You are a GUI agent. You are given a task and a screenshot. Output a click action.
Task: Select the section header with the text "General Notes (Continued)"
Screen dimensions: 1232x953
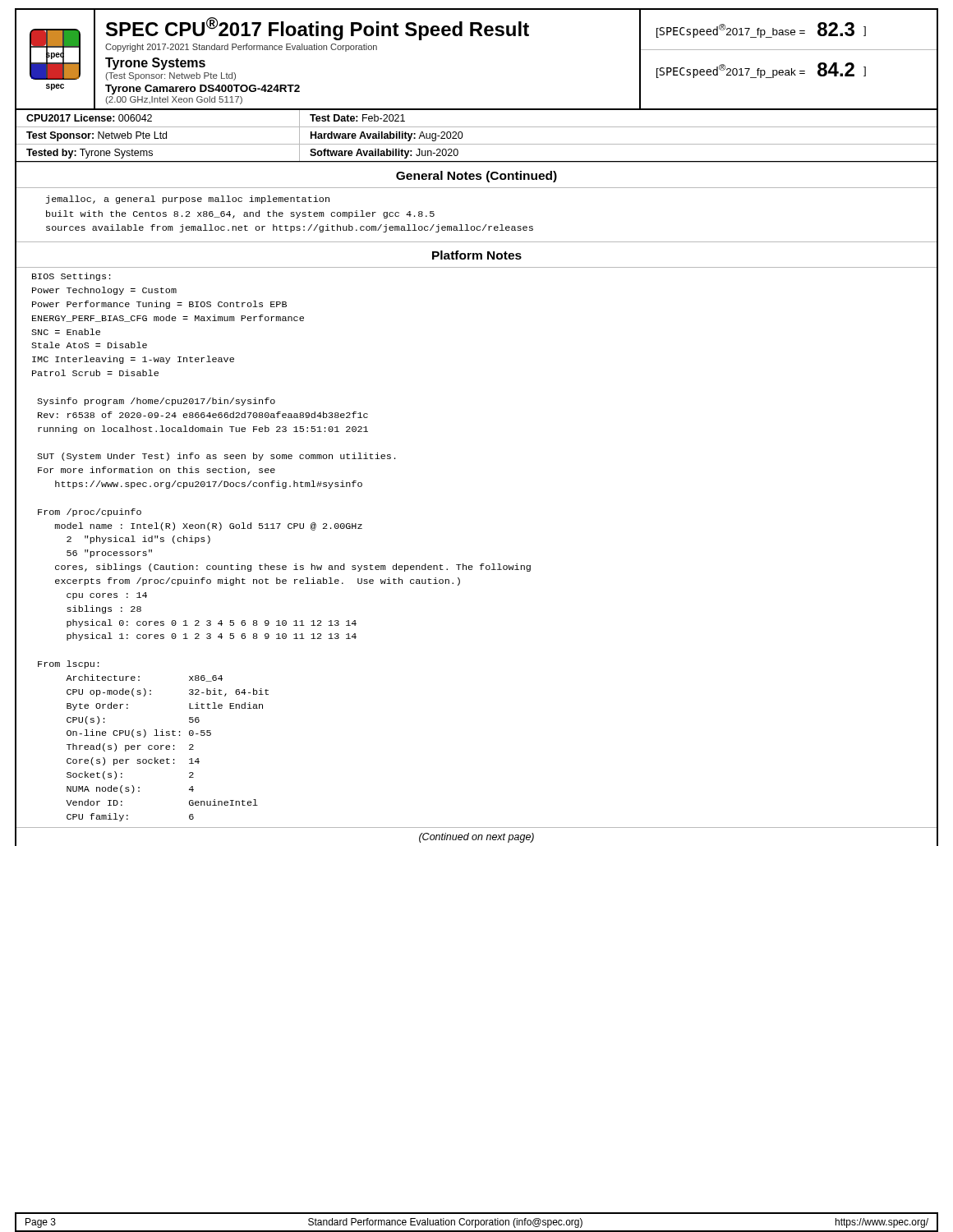[x=476, y=175]
